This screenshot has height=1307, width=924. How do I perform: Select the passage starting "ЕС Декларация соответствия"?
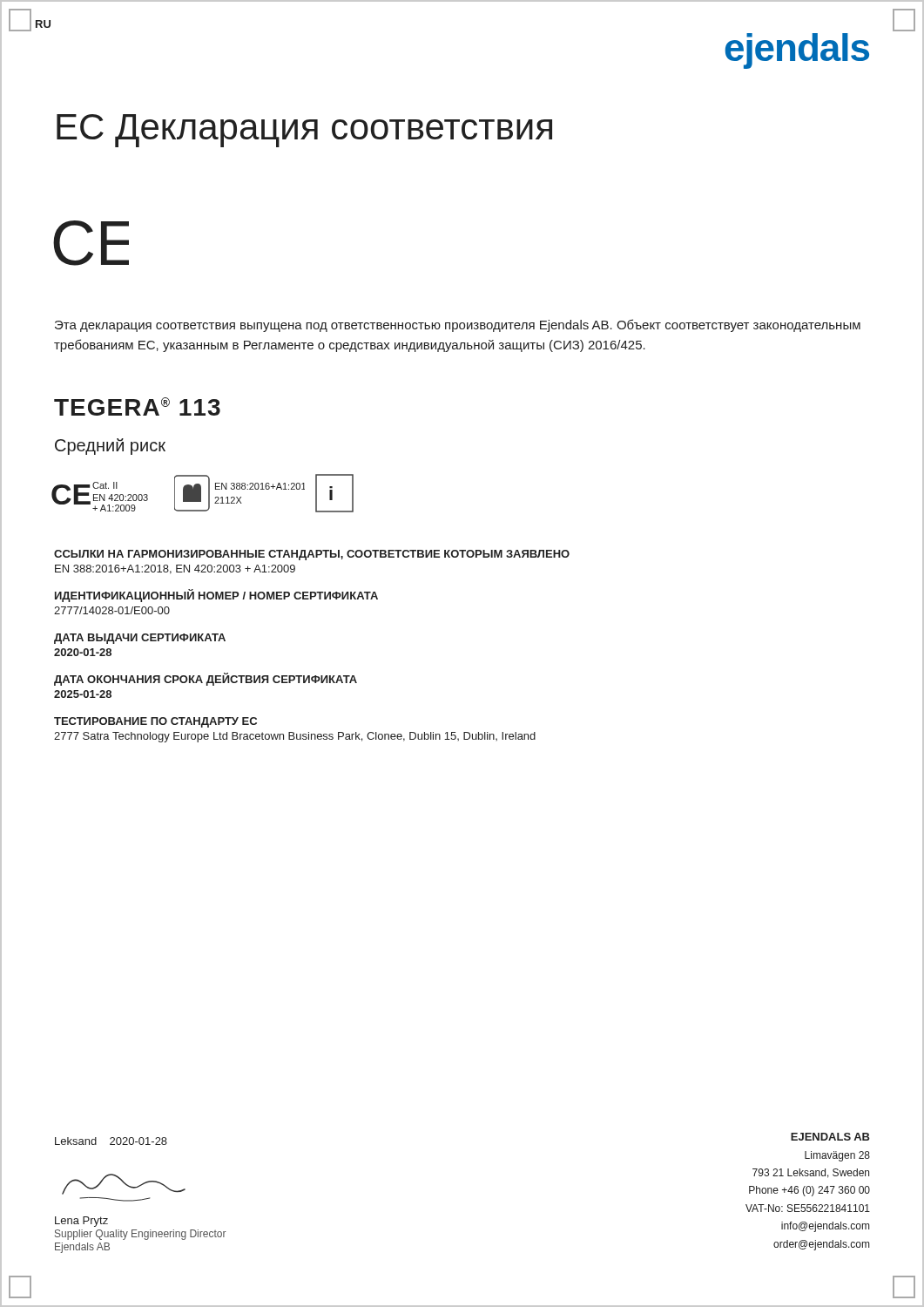tap(304, 127)
